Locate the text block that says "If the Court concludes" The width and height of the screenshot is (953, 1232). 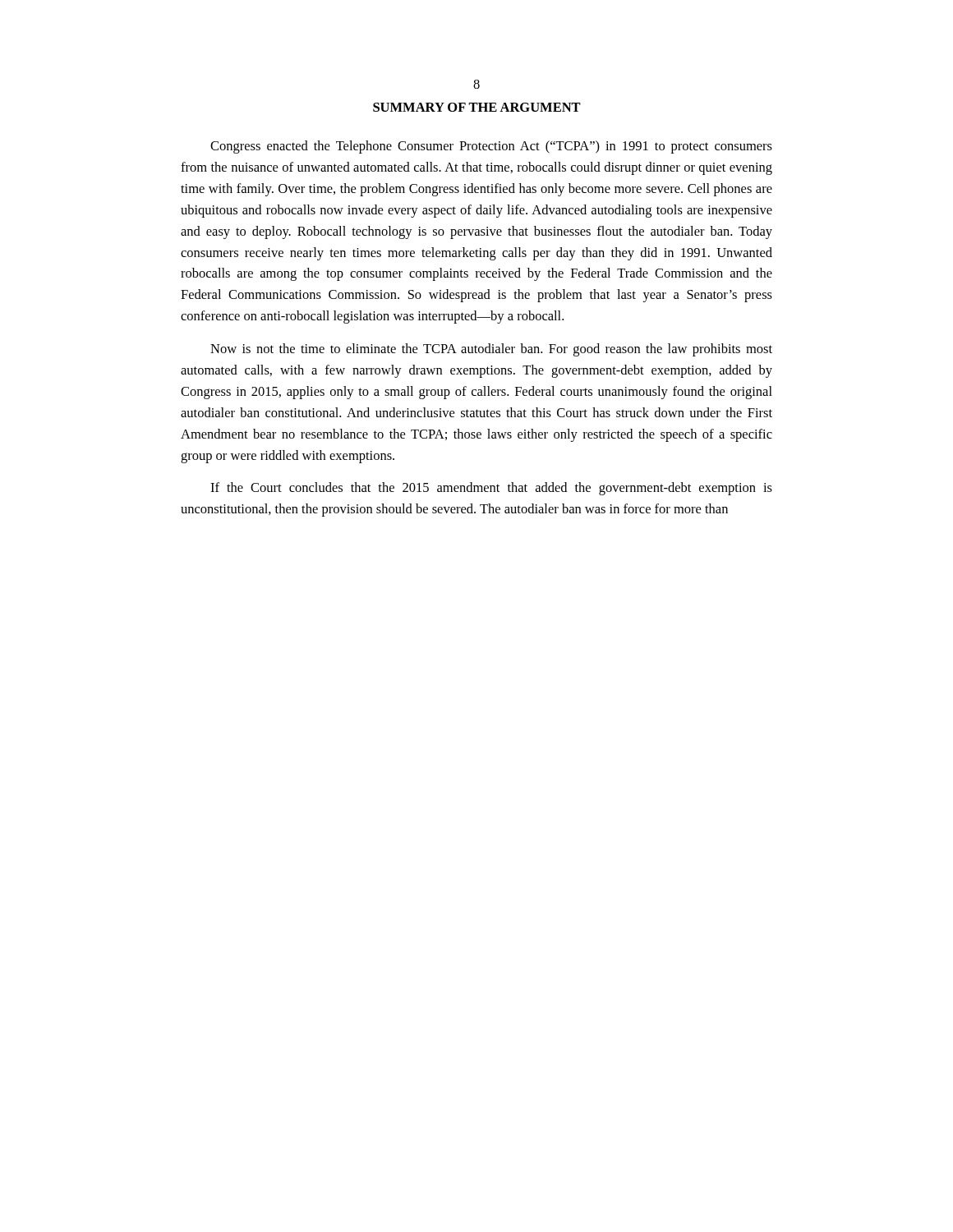[x=476, y=499]
